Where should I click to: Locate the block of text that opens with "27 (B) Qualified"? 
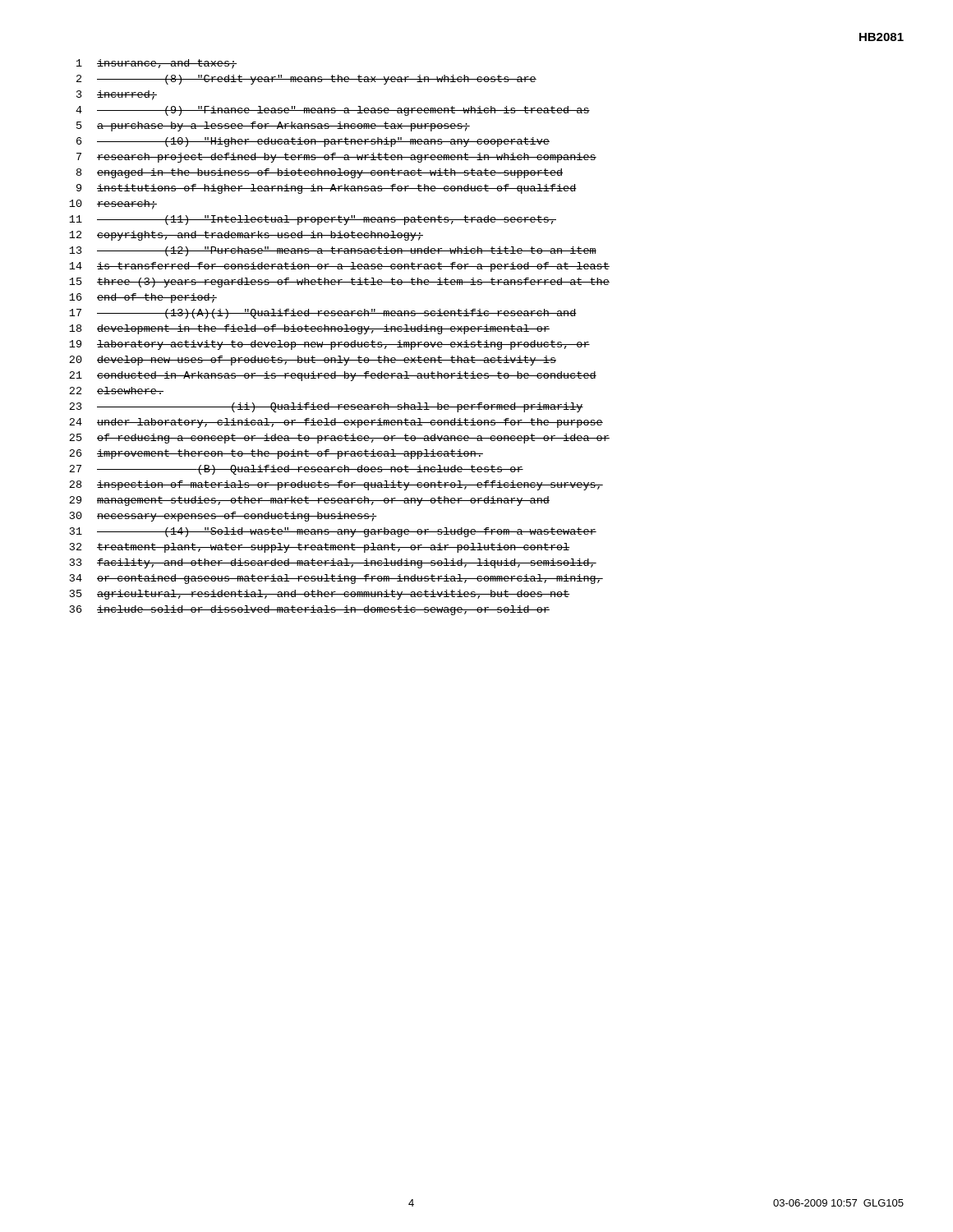(480, 469)
